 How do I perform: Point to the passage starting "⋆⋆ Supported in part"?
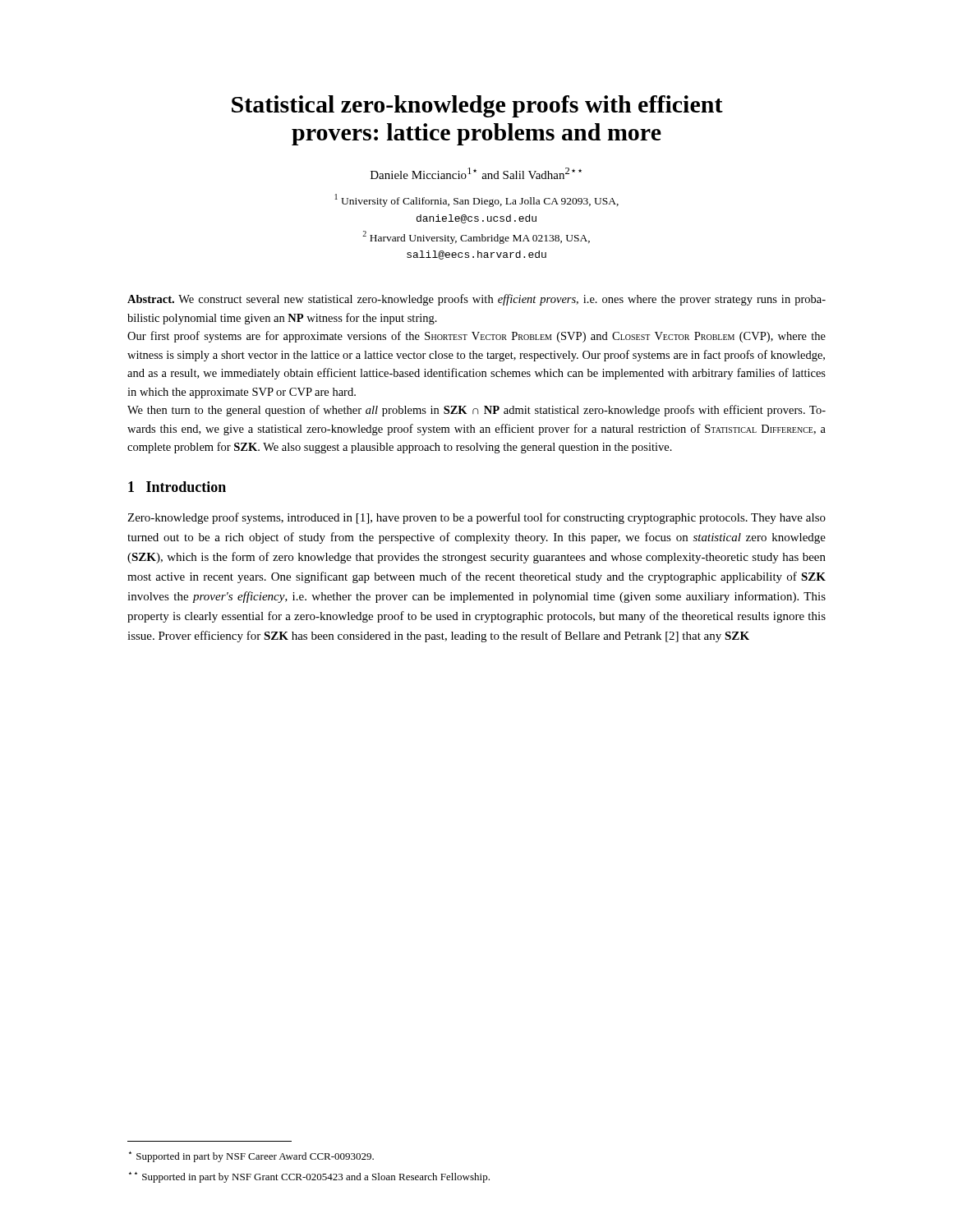(476, 1176)
